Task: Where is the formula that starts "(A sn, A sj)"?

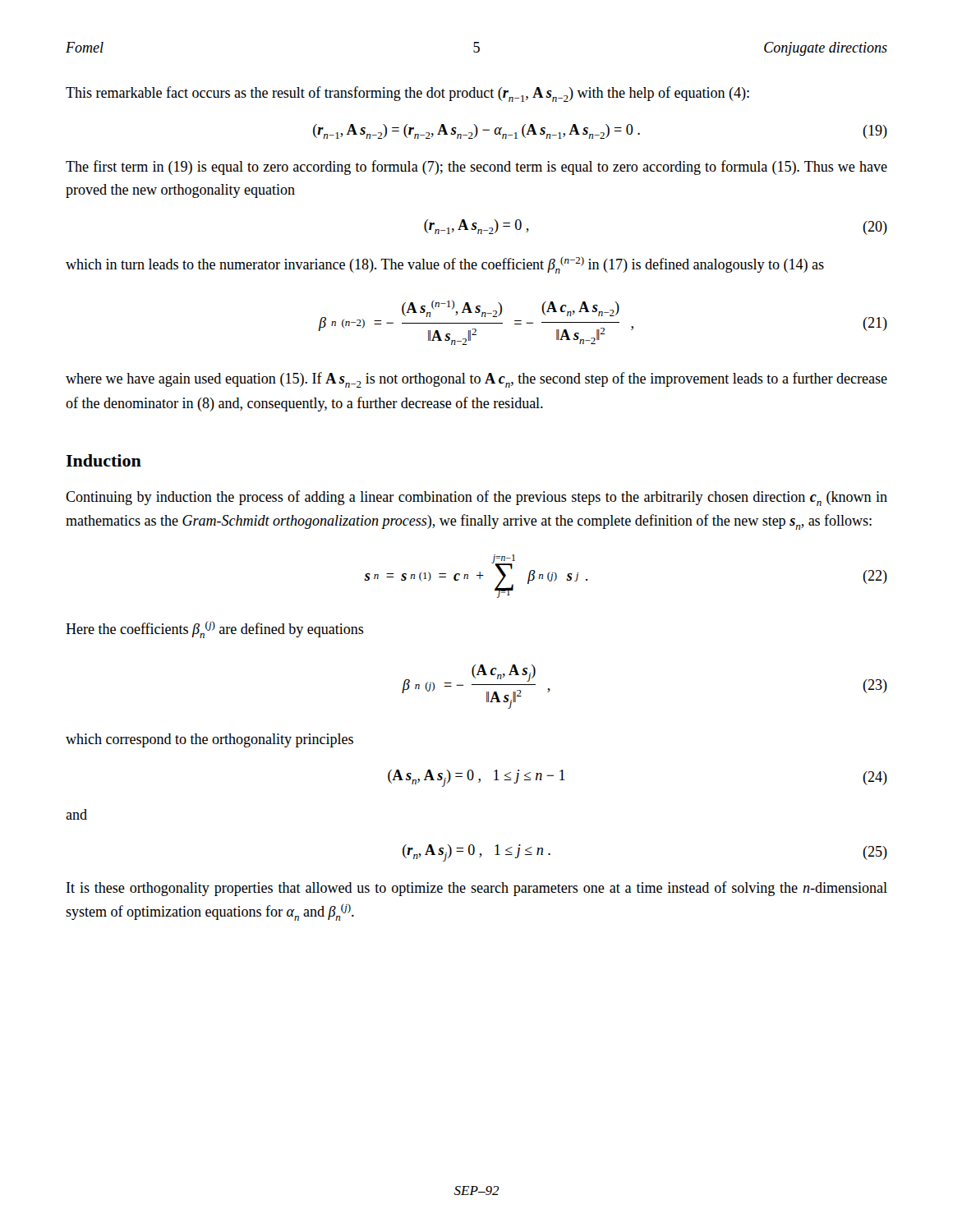Action: pos(470,779)
